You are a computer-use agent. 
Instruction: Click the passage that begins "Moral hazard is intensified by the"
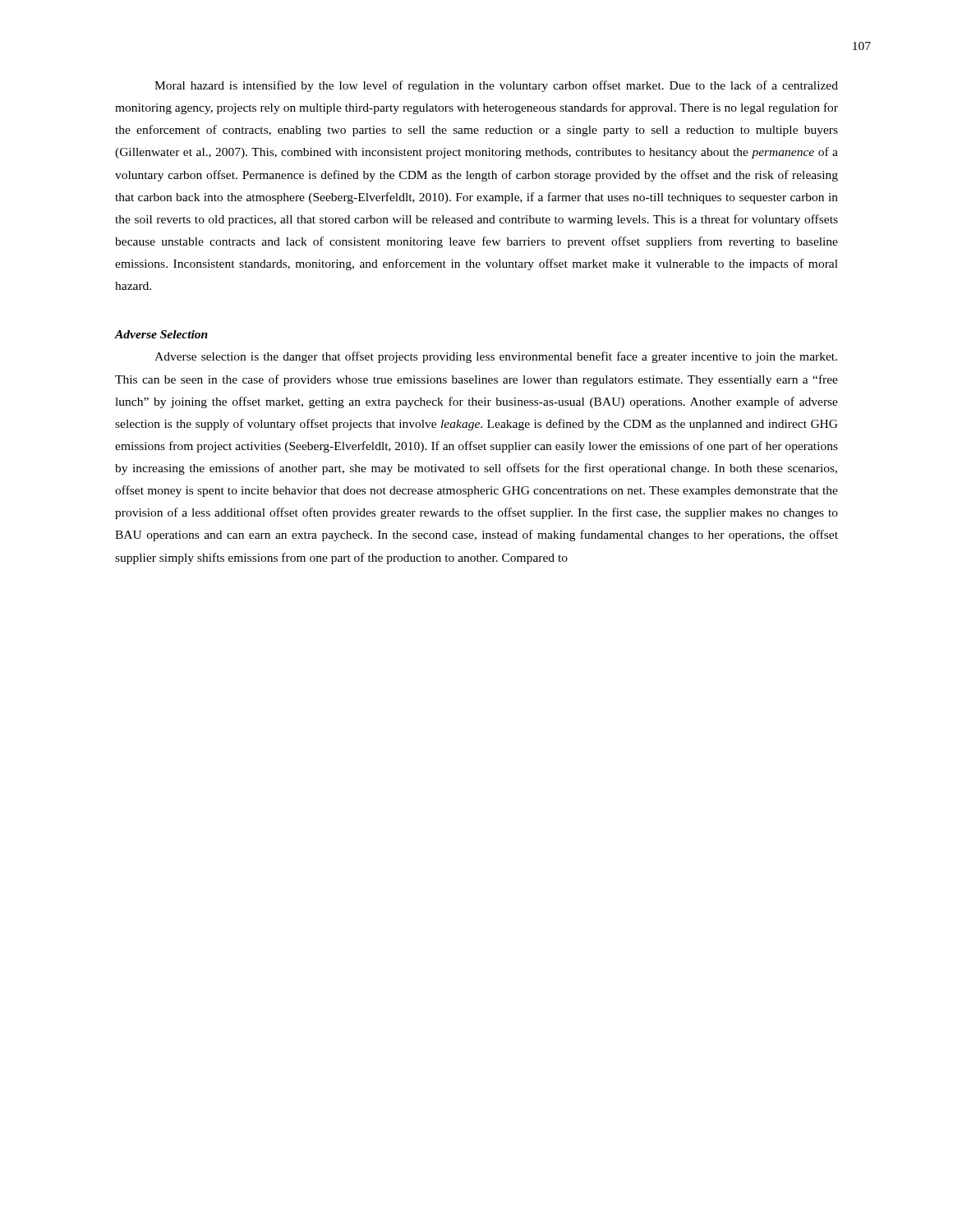pos(476,185)
